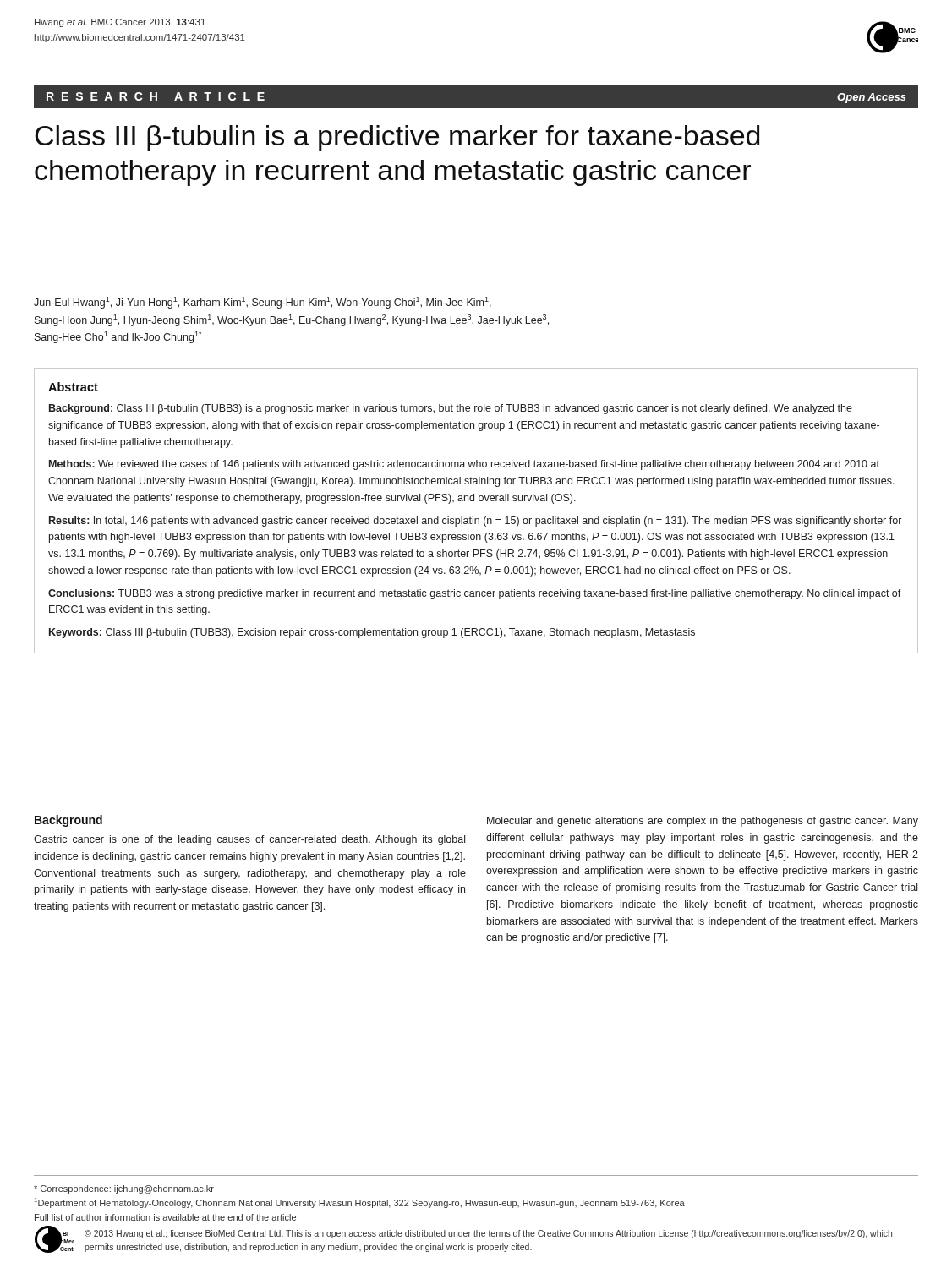This screenshot has width=952, height=1268.
Task: Find the block on this page that starts "Conclusions: TUBB3 was a strong predictive marker"
Action: coord(474,601)
